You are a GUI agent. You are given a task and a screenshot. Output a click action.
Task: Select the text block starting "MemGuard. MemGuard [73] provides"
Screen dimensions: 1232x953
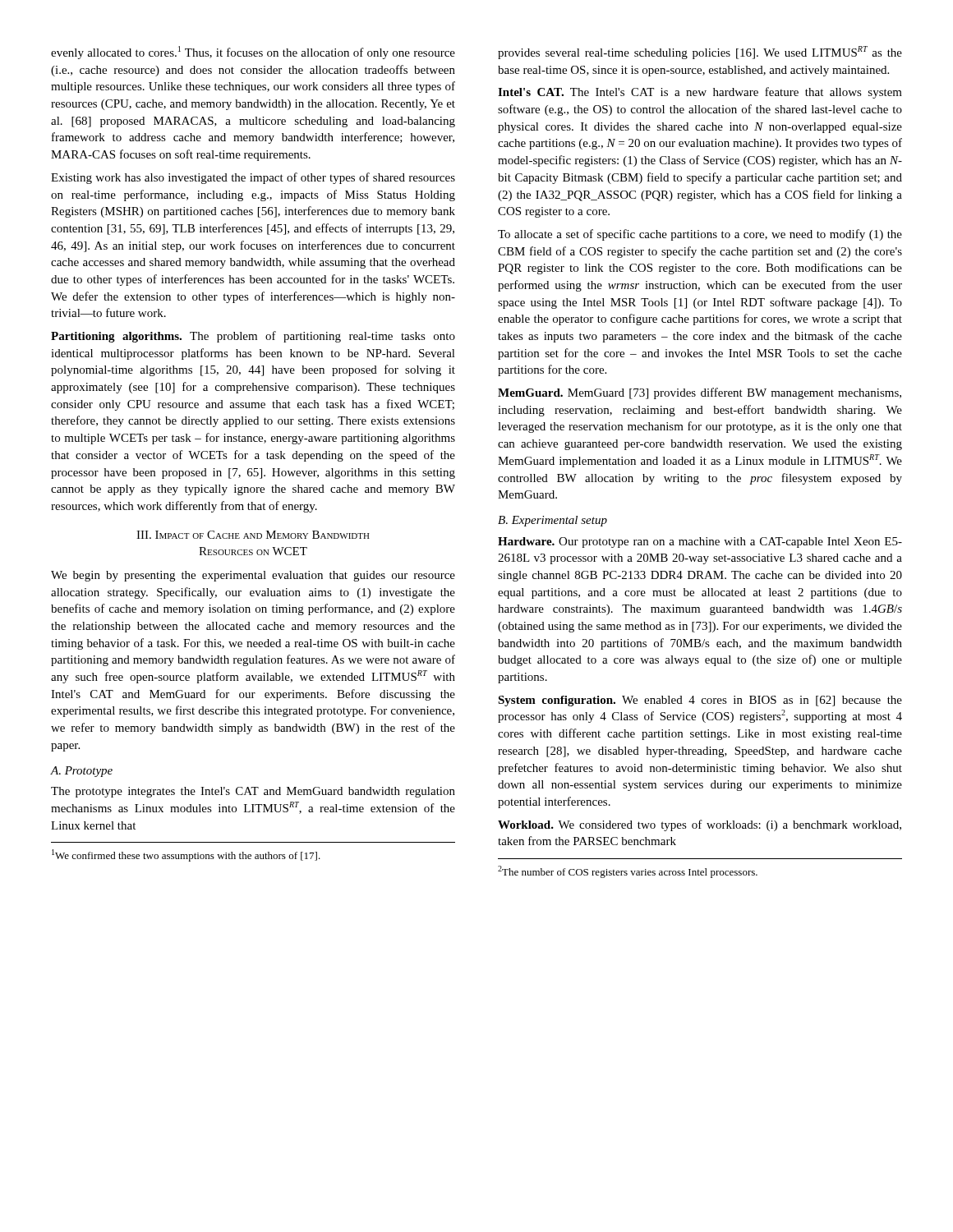click(x=700, y=444)
